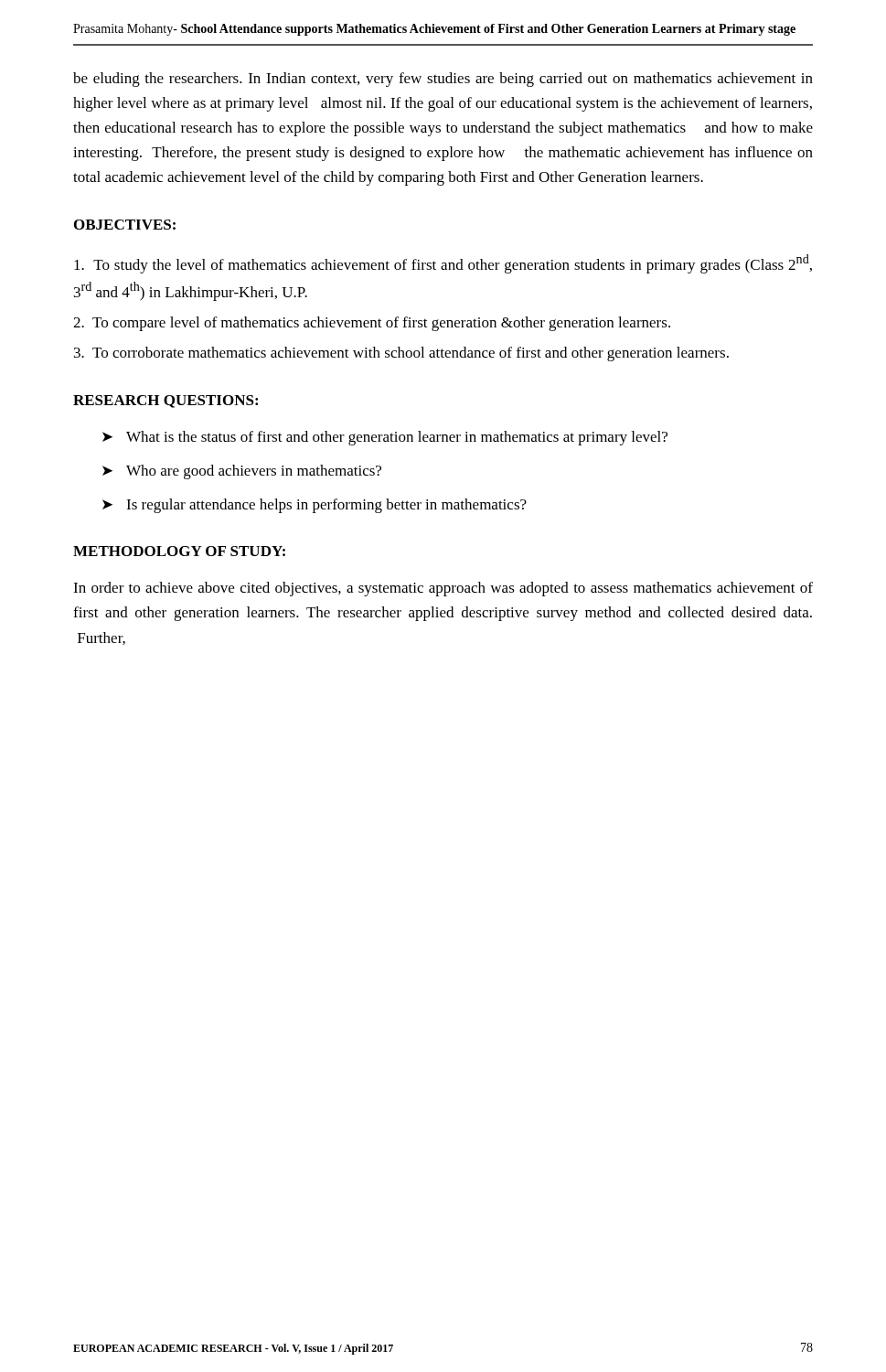The image size is (886, 1372).
Task: Click on the section header that reads "RESEARCH QUESTIONS:"
Action: point(166,400)
